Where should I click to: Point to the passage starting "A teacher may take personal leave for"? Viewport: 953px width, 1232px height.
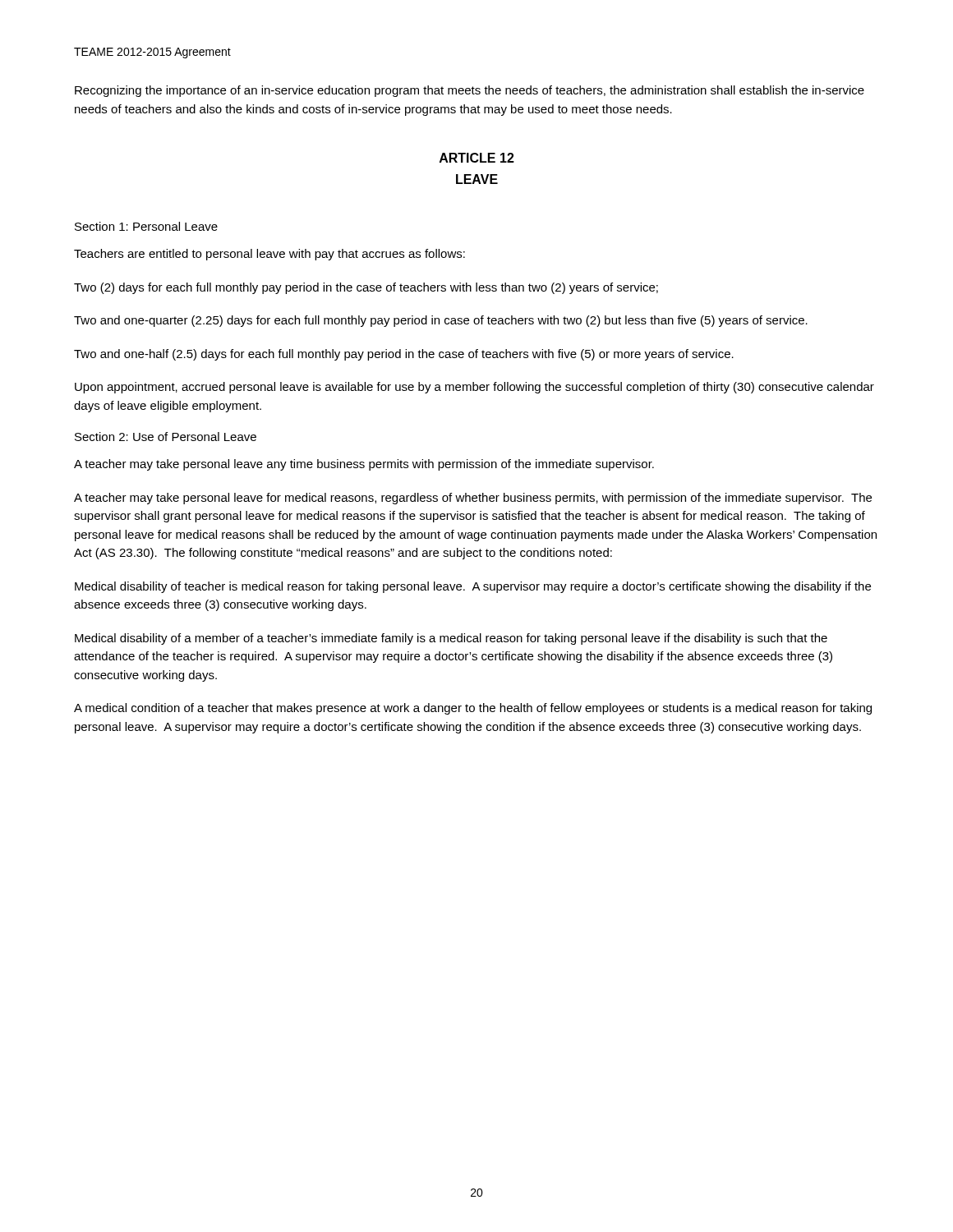(x=476, y=525)
